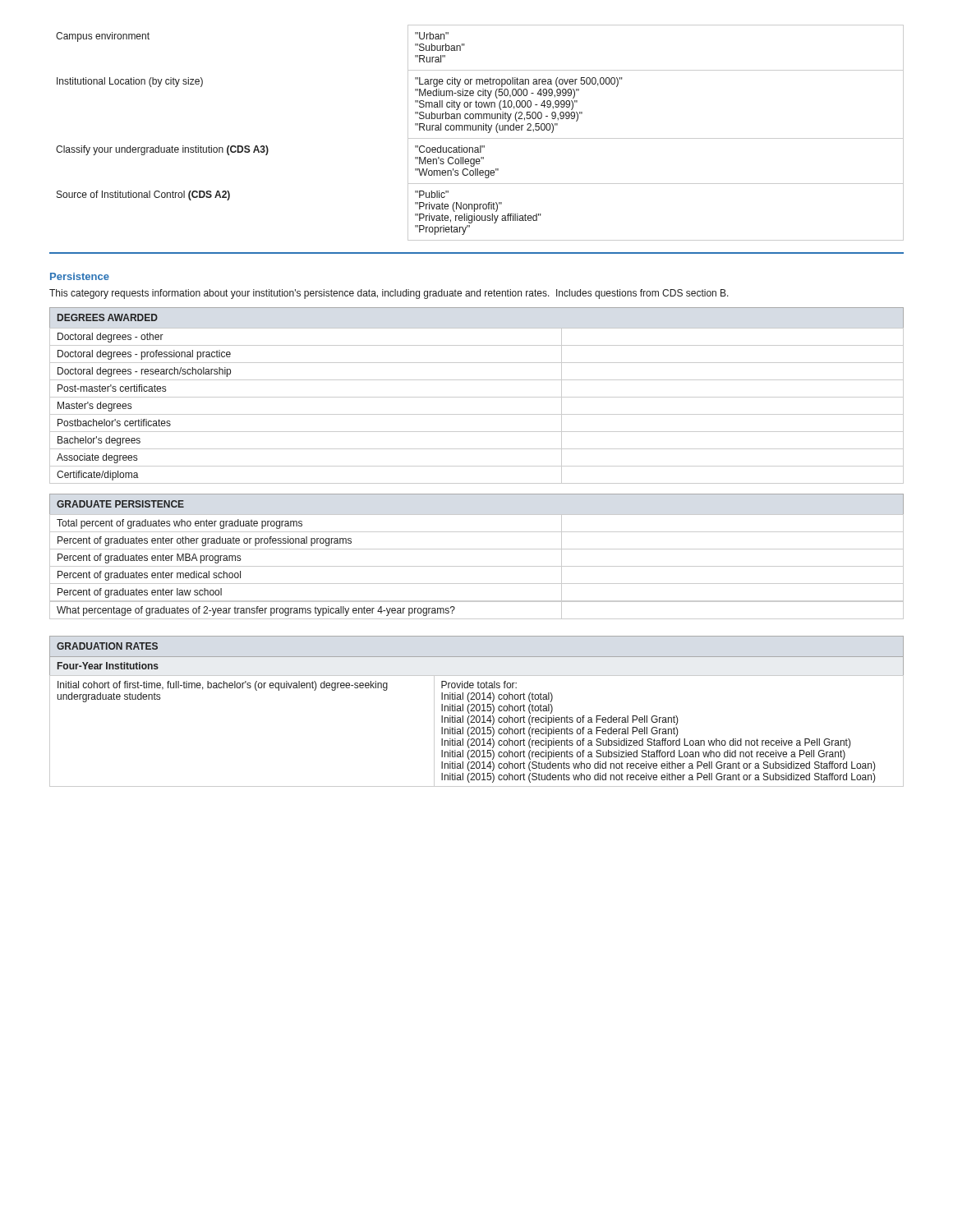953x1232 pixels.
Task: Where does it say "DEGREES AWARDED"?
Action: (107, 318)
